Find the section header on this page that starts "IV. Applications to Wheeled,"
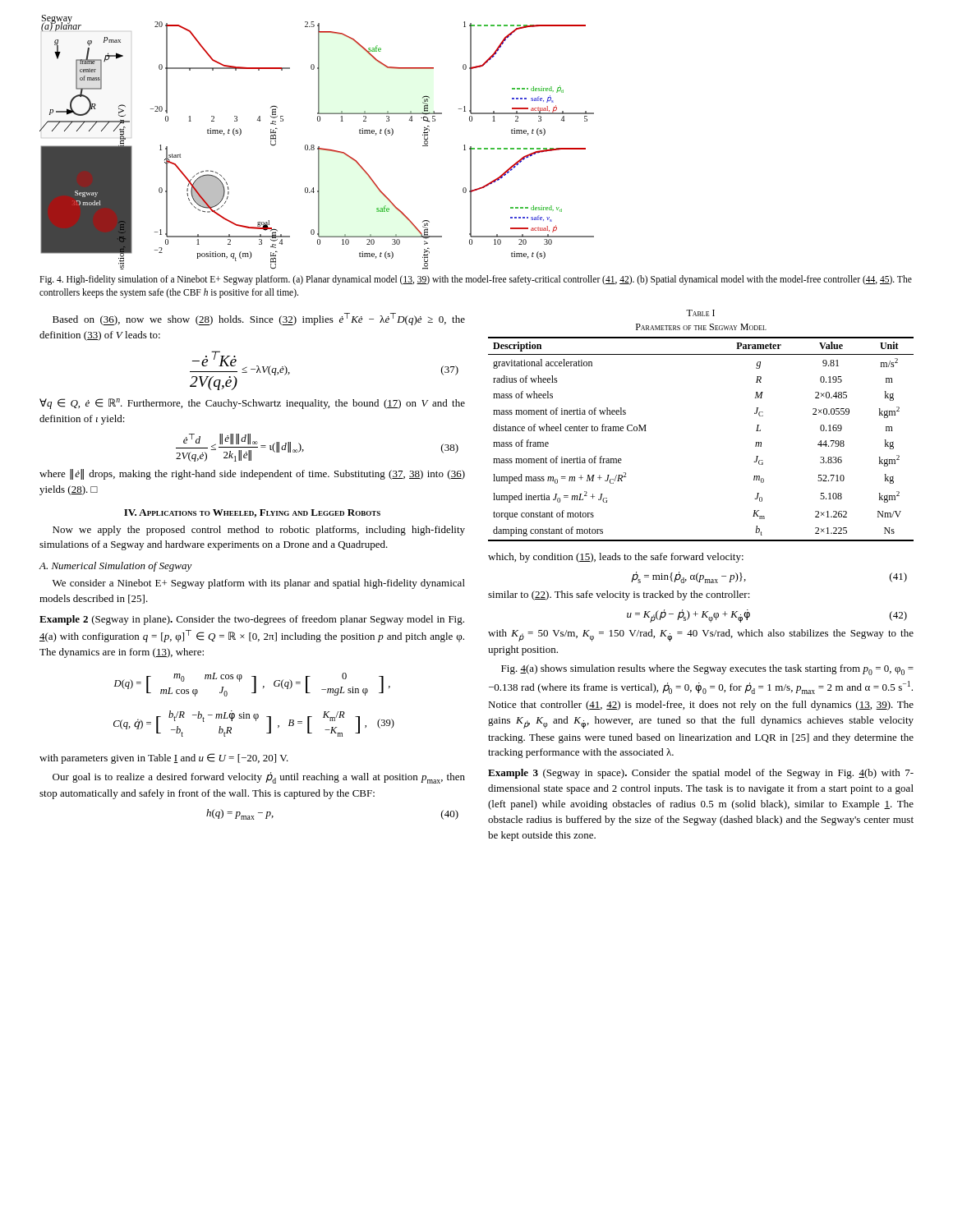The height and width of the screenshot is (1232, 953). (252, 512)
